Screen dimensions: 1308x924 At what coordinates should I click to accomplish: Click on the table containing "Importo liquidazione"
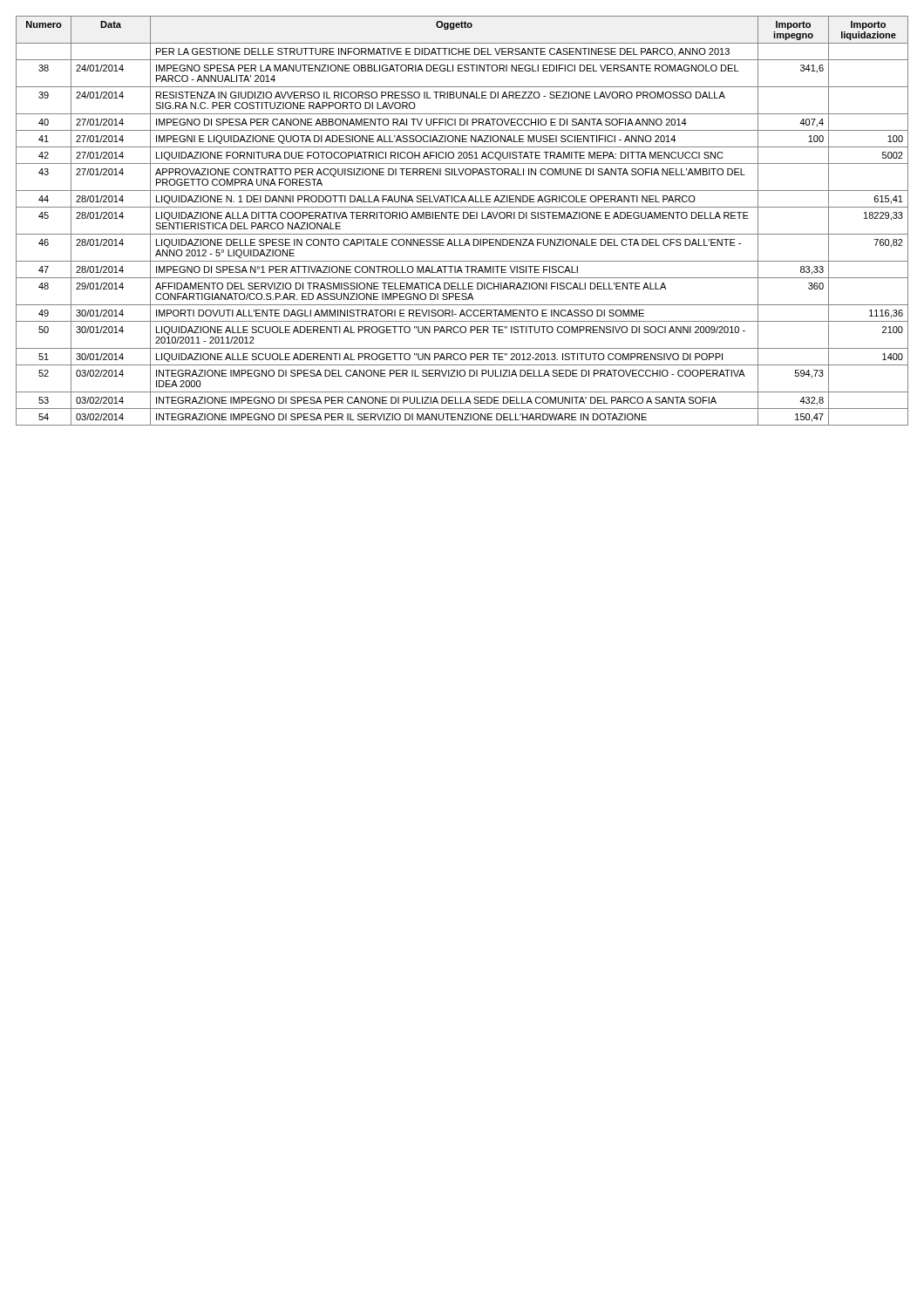click(462, 221)
